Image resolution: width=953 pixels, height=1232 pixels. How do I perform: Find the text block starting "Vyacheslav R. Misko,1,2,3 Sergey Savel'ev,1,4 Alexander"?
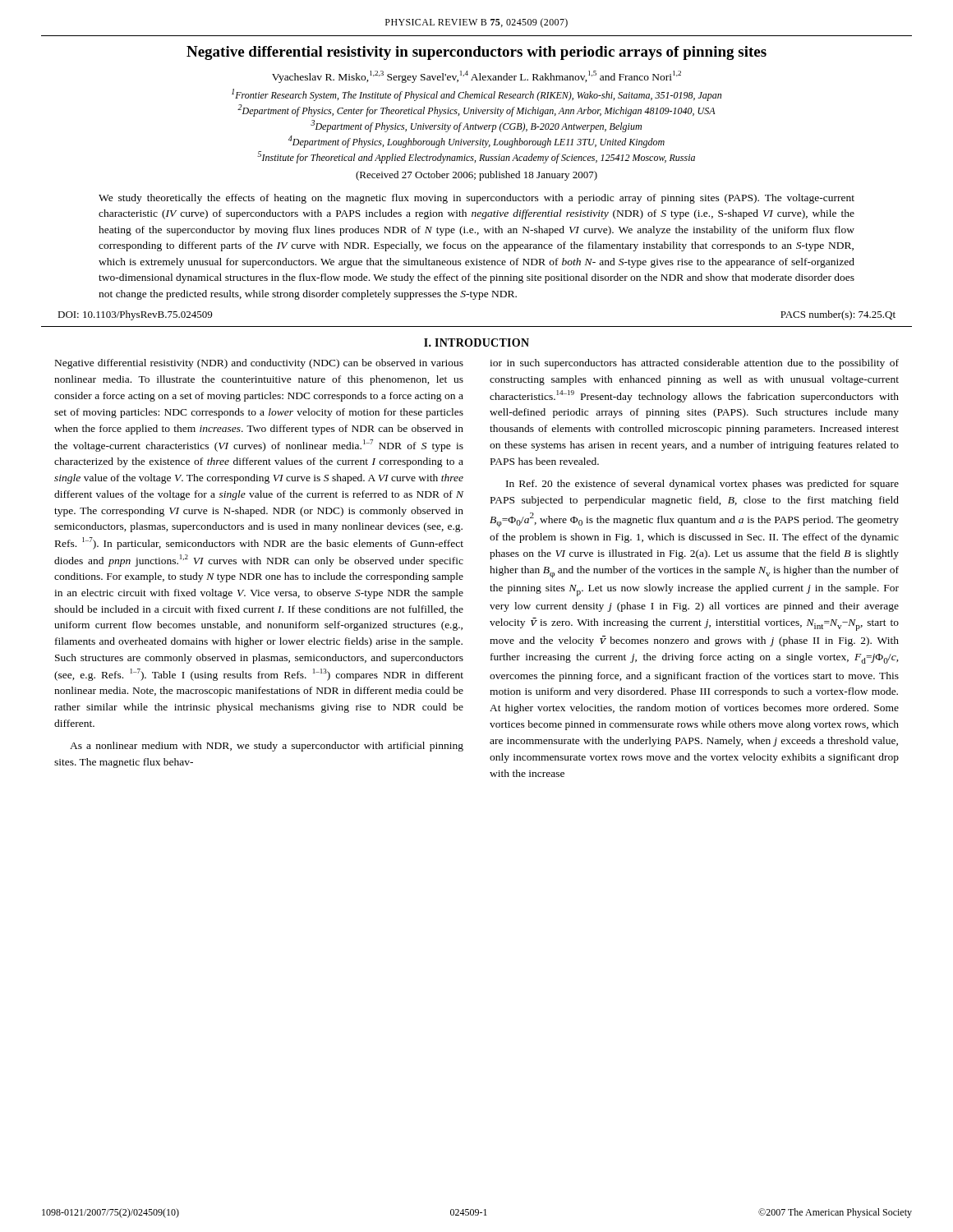[476, 76]
